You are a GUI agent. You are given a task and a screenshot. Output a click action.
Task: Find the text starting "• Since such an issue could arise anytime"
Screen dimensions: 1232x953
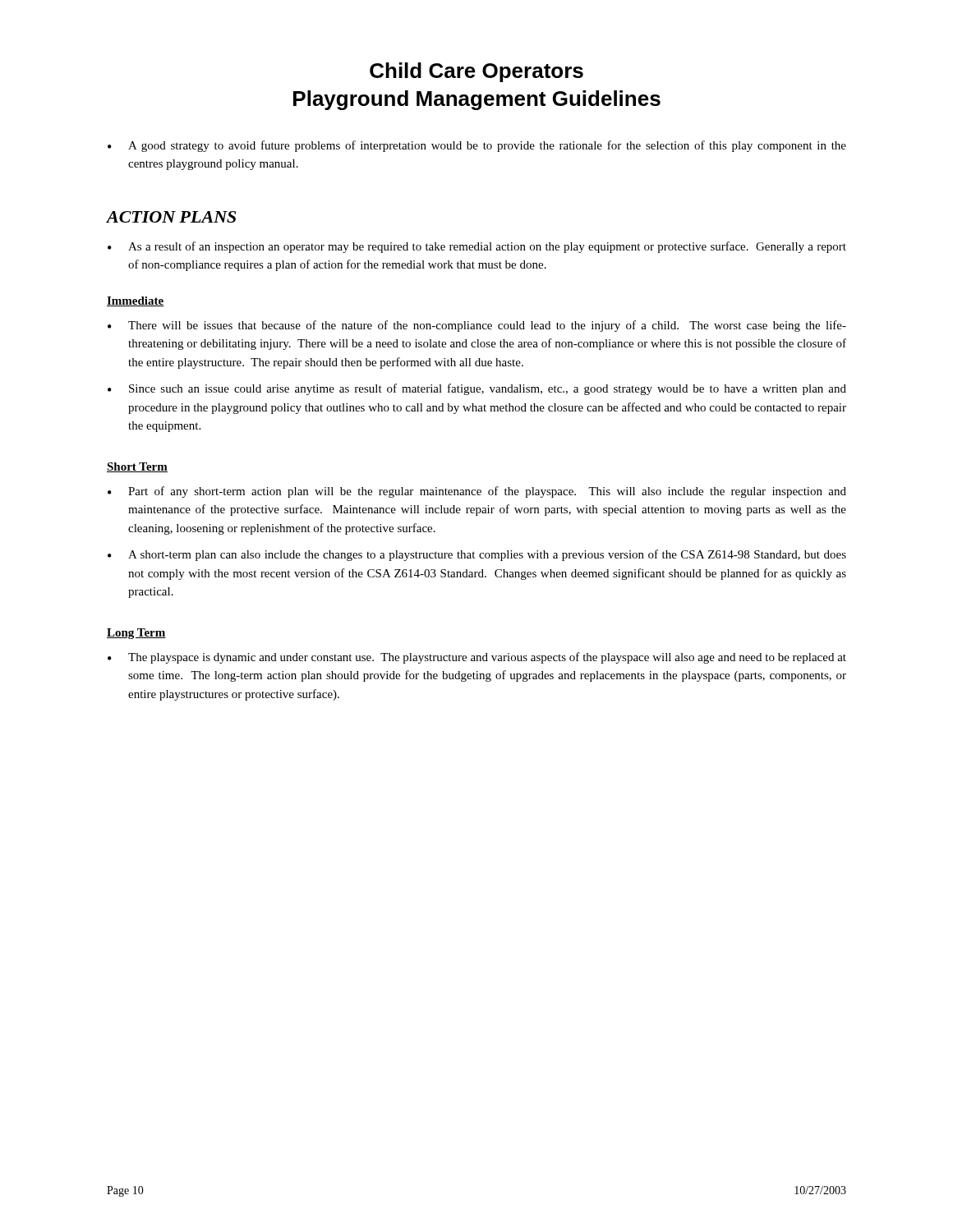tap(476, 407)
